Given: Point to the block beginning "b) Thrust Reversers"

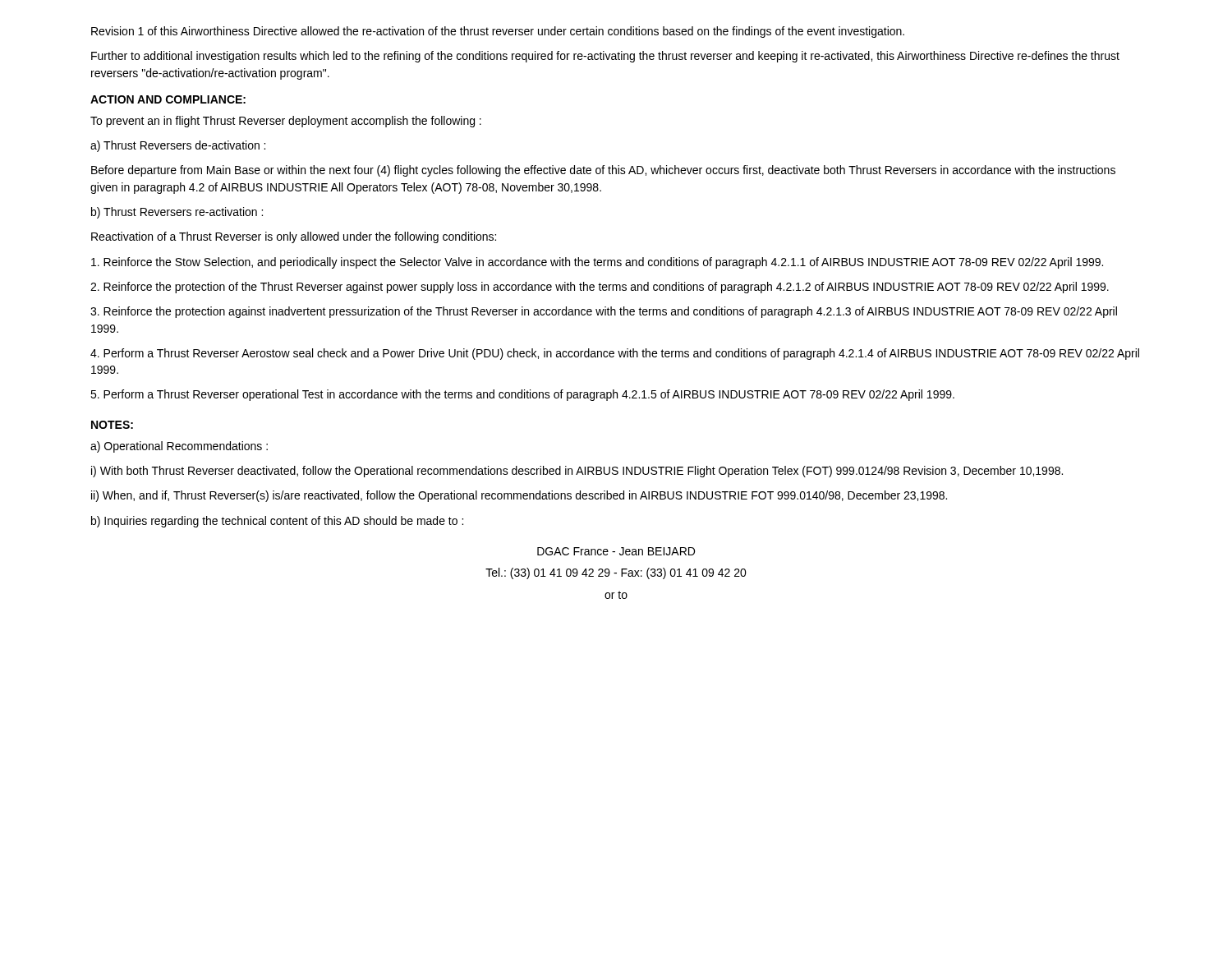Looking at the screenshot, I should pyautogui.click(x=177, y=212).
